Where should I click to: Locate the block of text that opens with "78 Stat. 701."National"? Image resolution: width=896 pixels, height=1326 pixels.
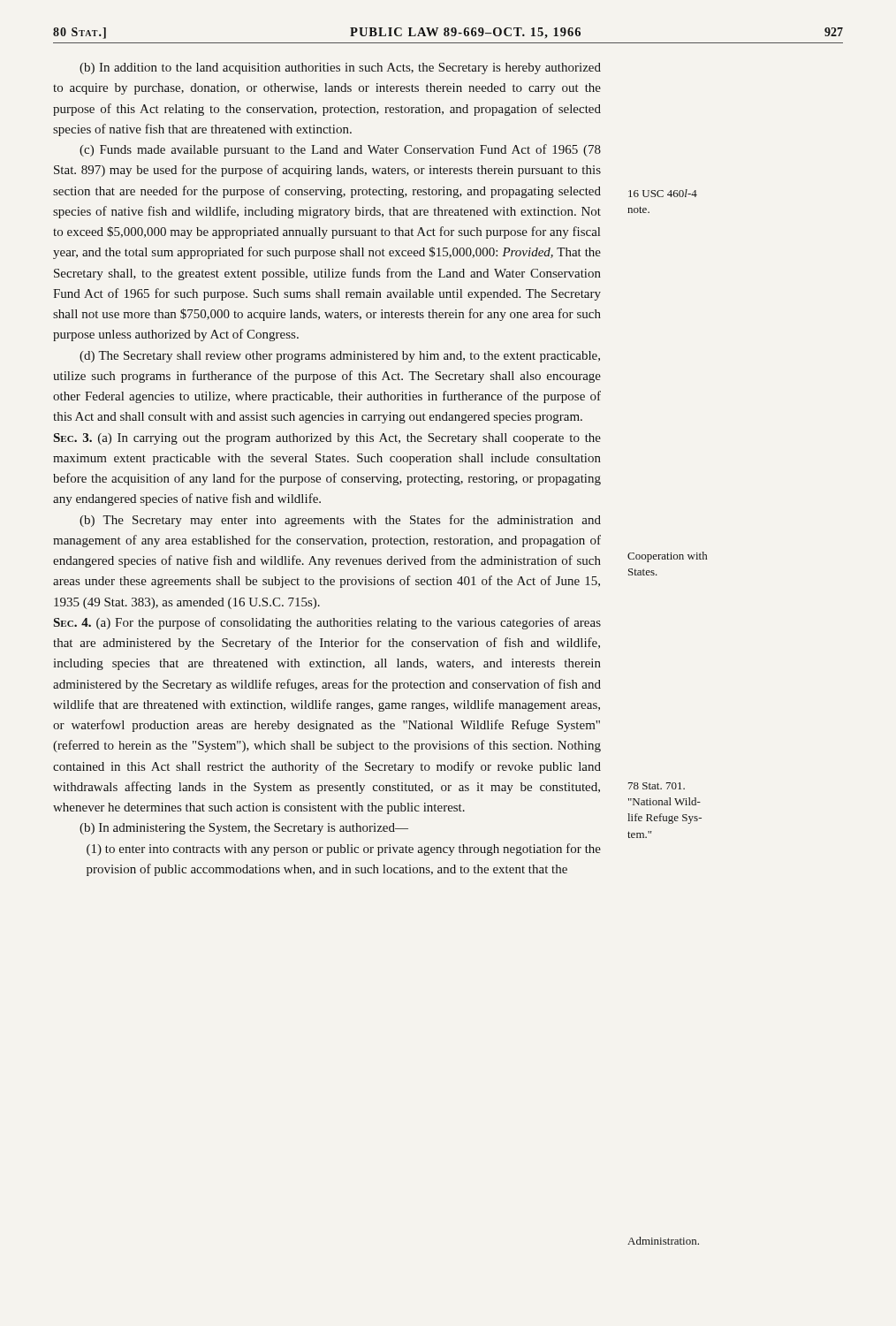665,810
